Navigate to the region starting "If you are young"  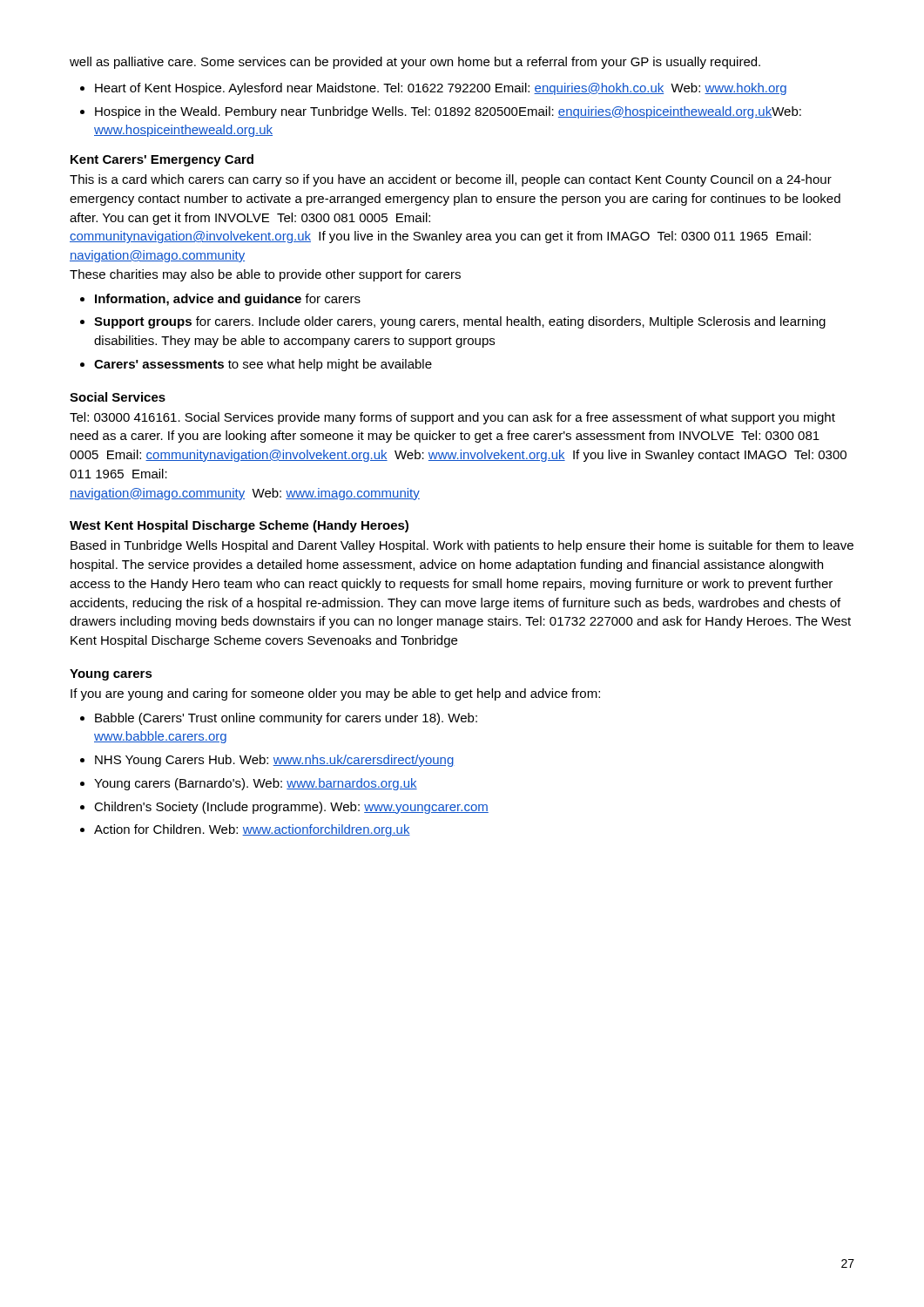point(335,693)
